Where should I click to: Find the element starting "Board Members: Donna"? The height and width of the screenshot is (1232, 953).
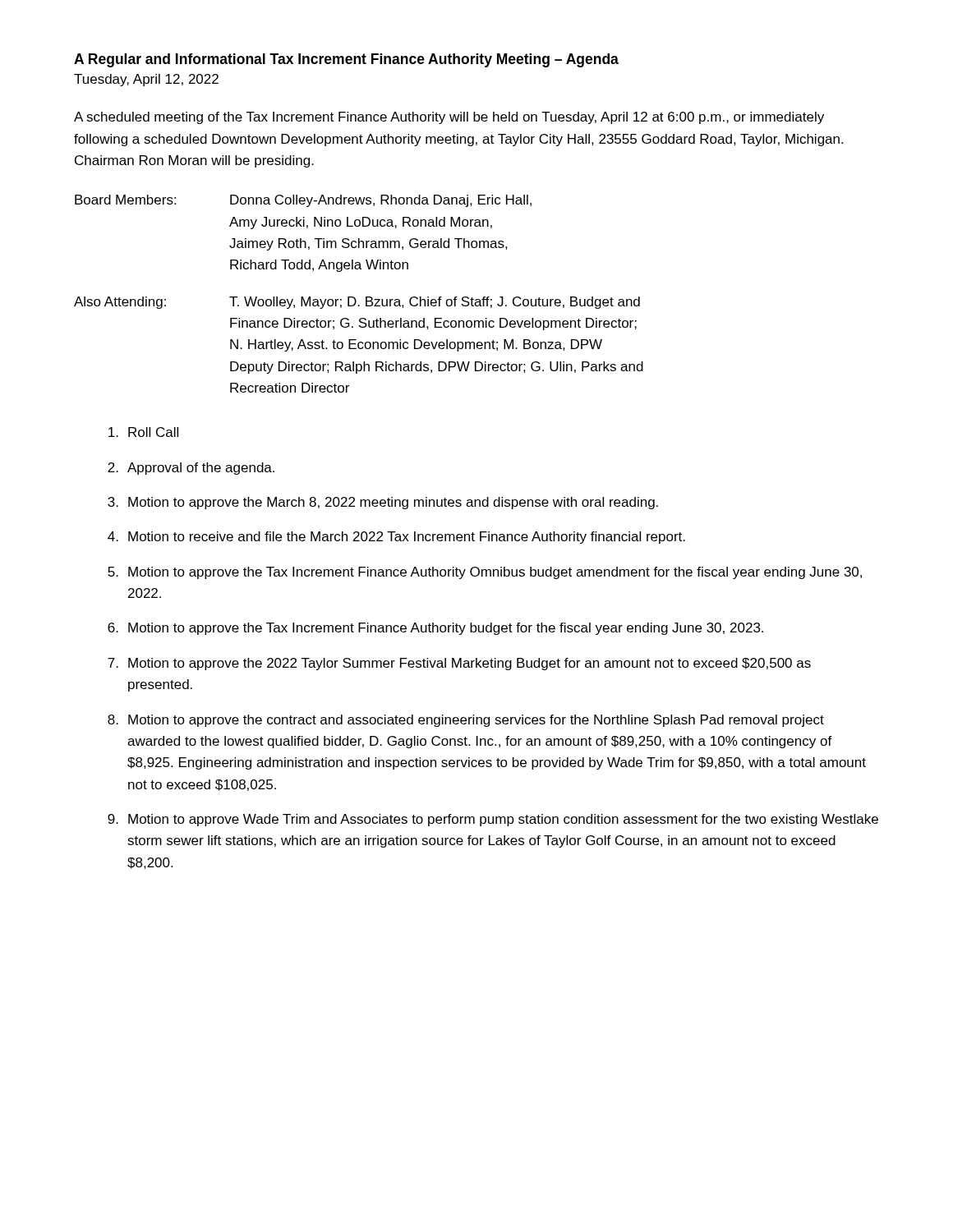click(476, 233)
